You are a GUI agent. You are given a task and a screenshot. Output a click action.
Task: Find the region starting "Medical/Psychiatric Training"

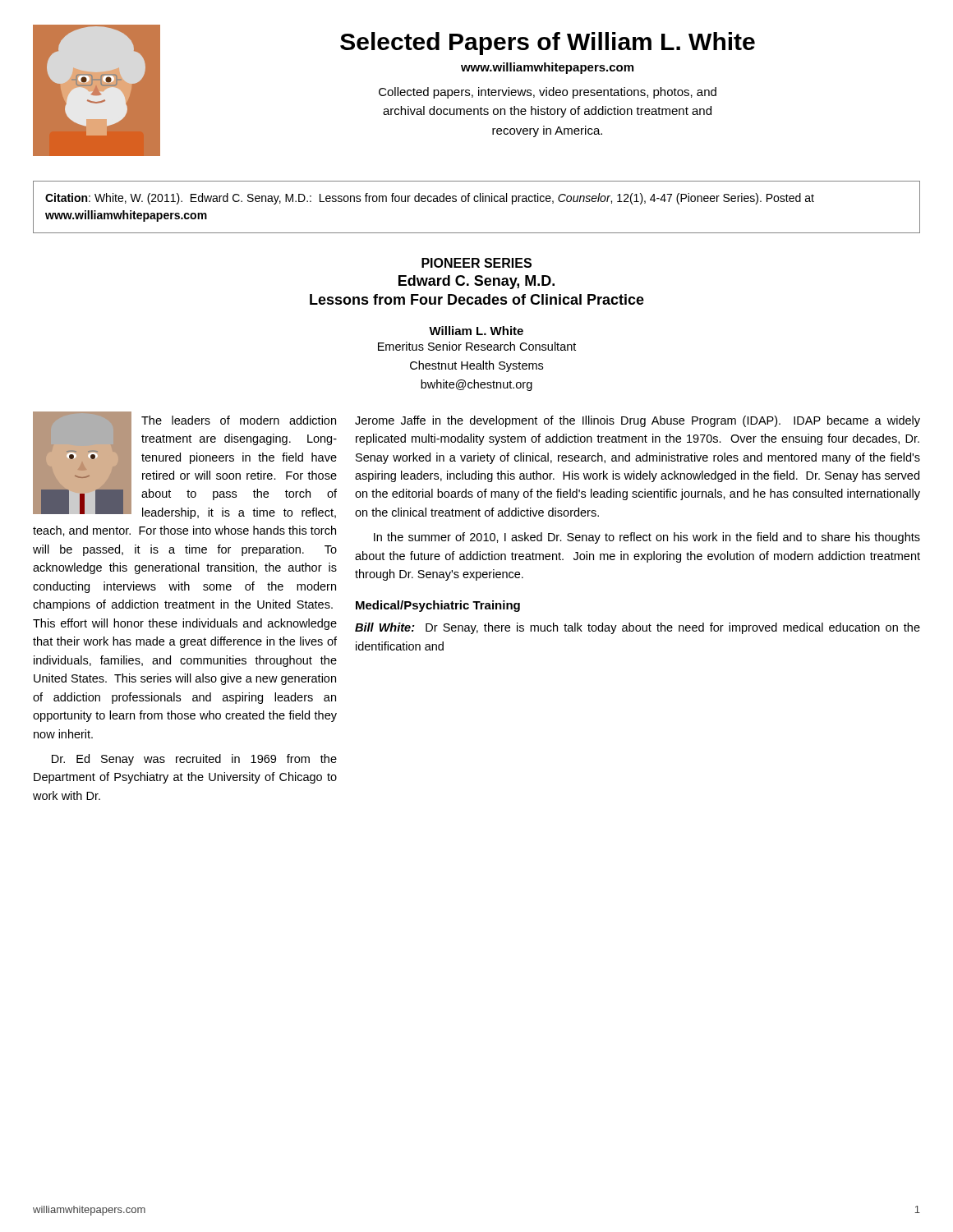pyautogui.click(x=438, y=605)
